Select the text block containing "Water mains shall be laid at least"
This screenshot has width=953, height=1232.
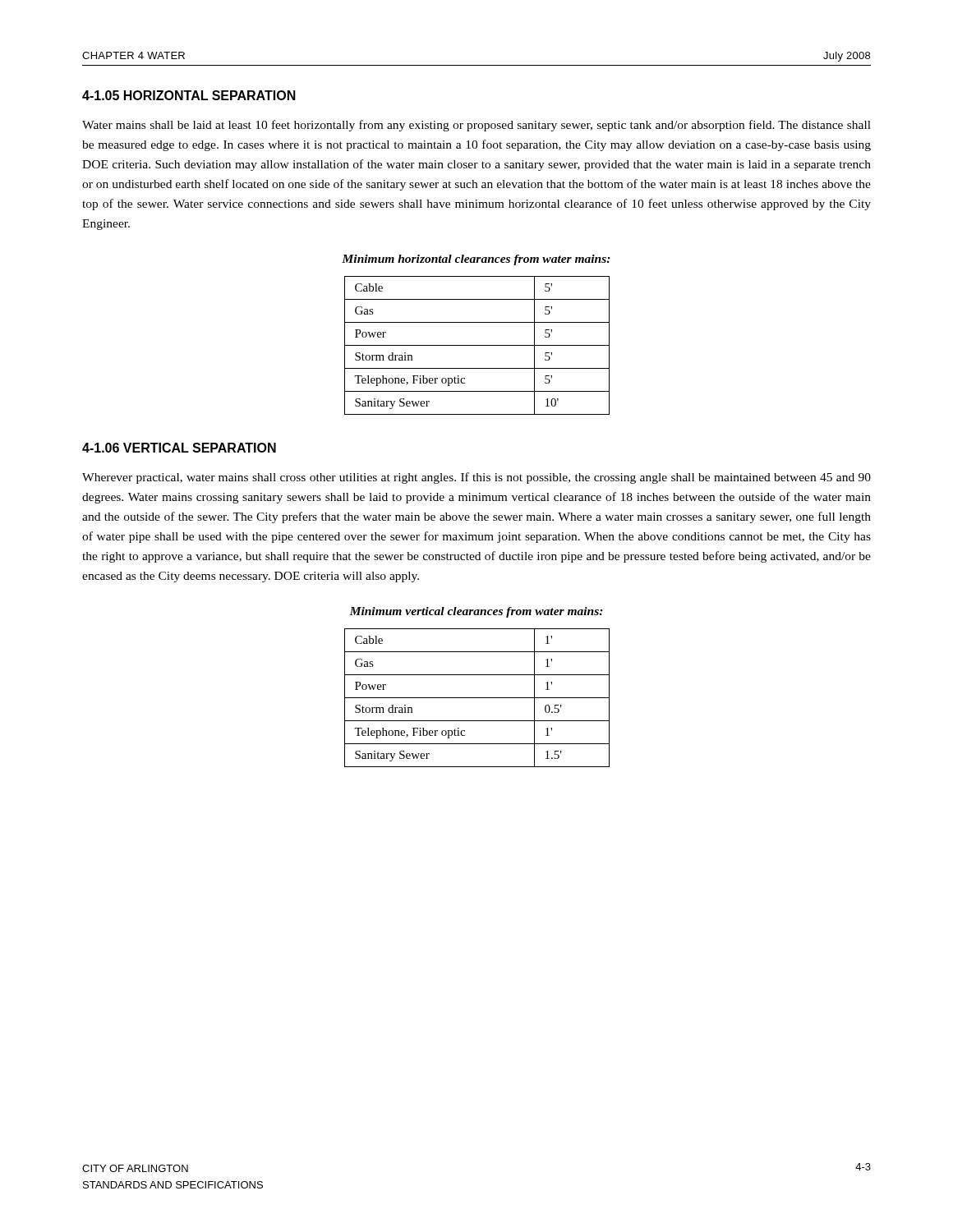click(x=476, y=174)
